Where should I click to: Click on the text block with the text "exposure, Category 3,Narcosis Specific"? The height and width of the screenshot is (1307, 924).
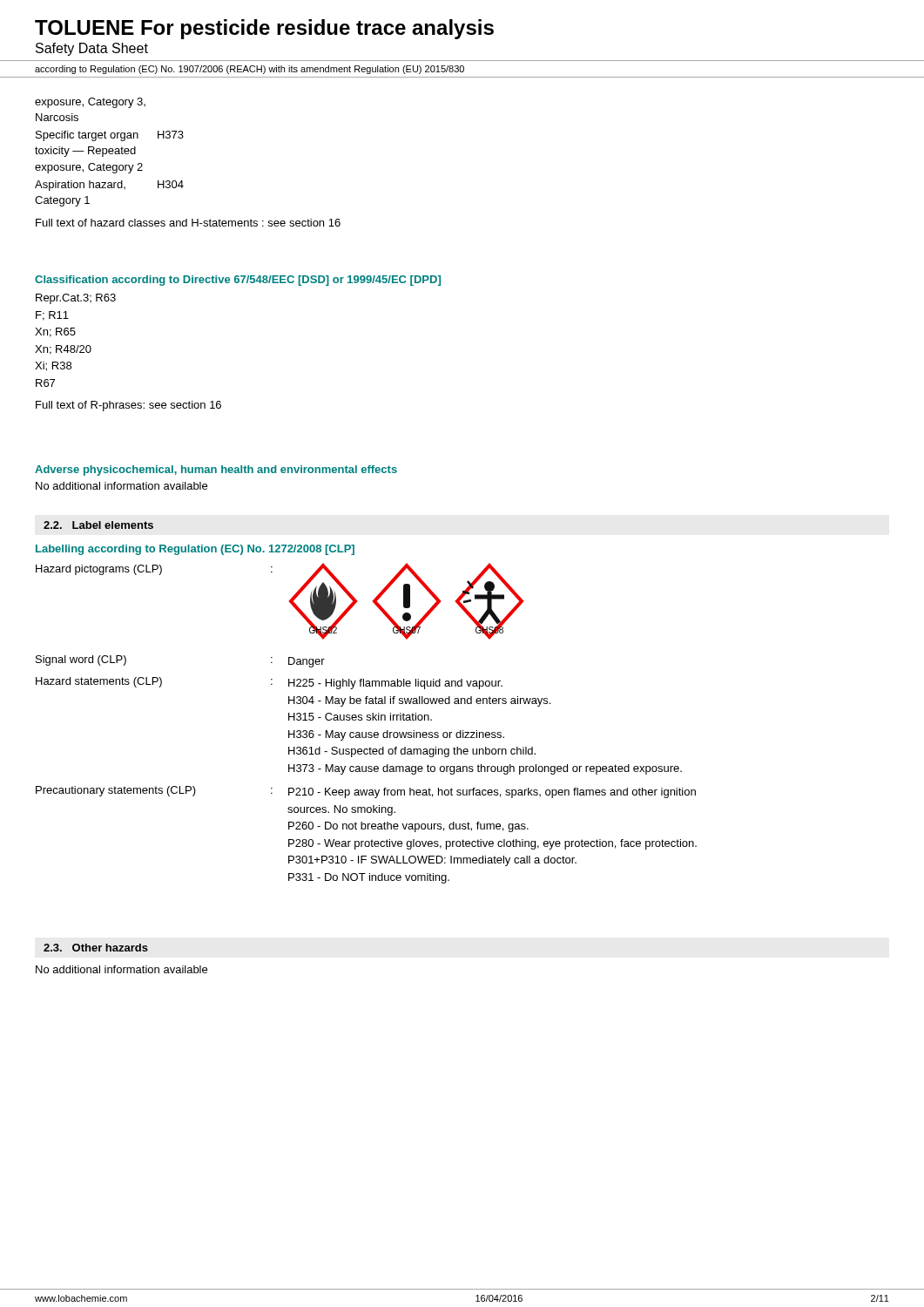(x=115, y=151)
